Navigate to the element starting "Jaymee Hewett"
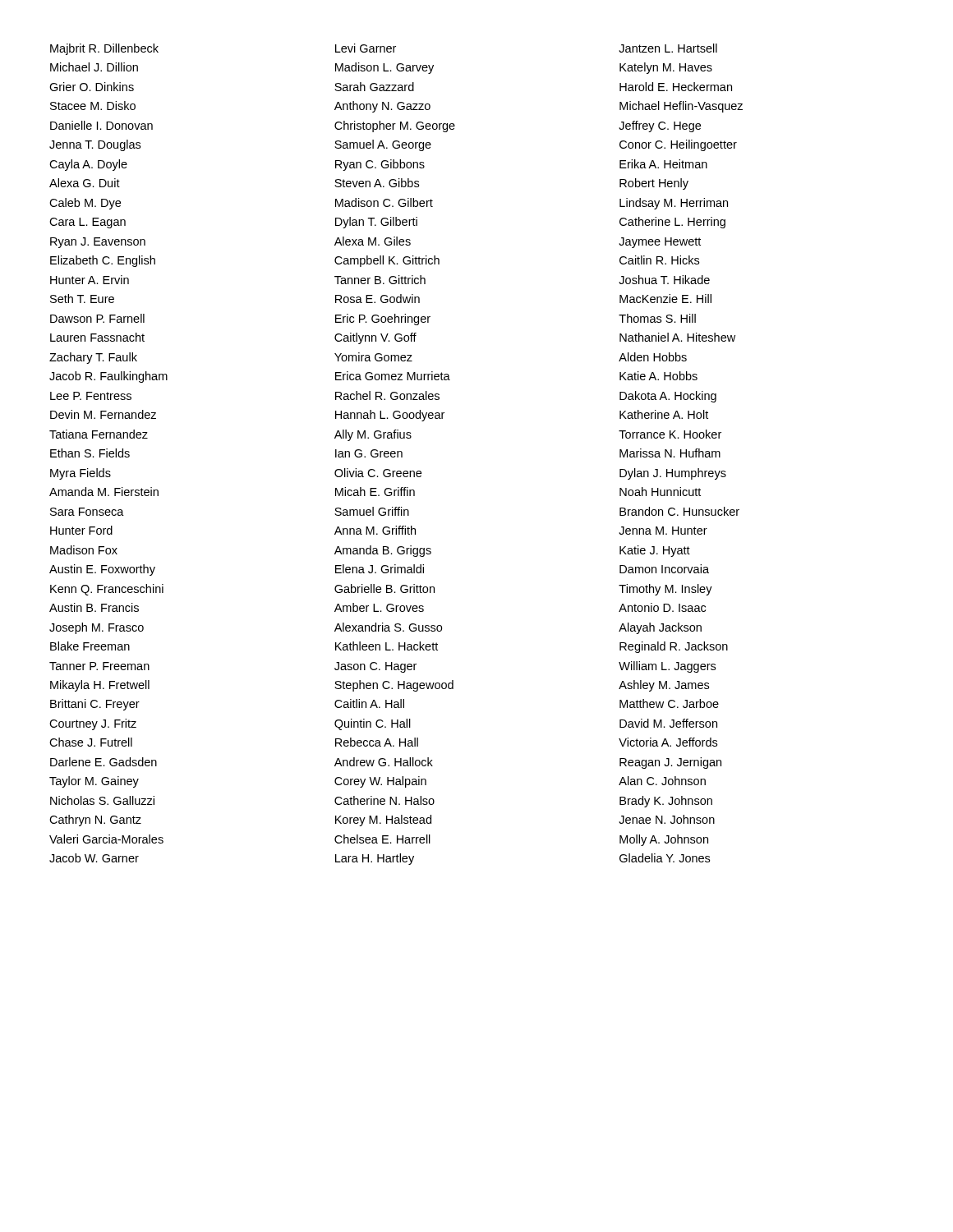953x1232 pixels. pyautogui.click(x=660, y=241)
